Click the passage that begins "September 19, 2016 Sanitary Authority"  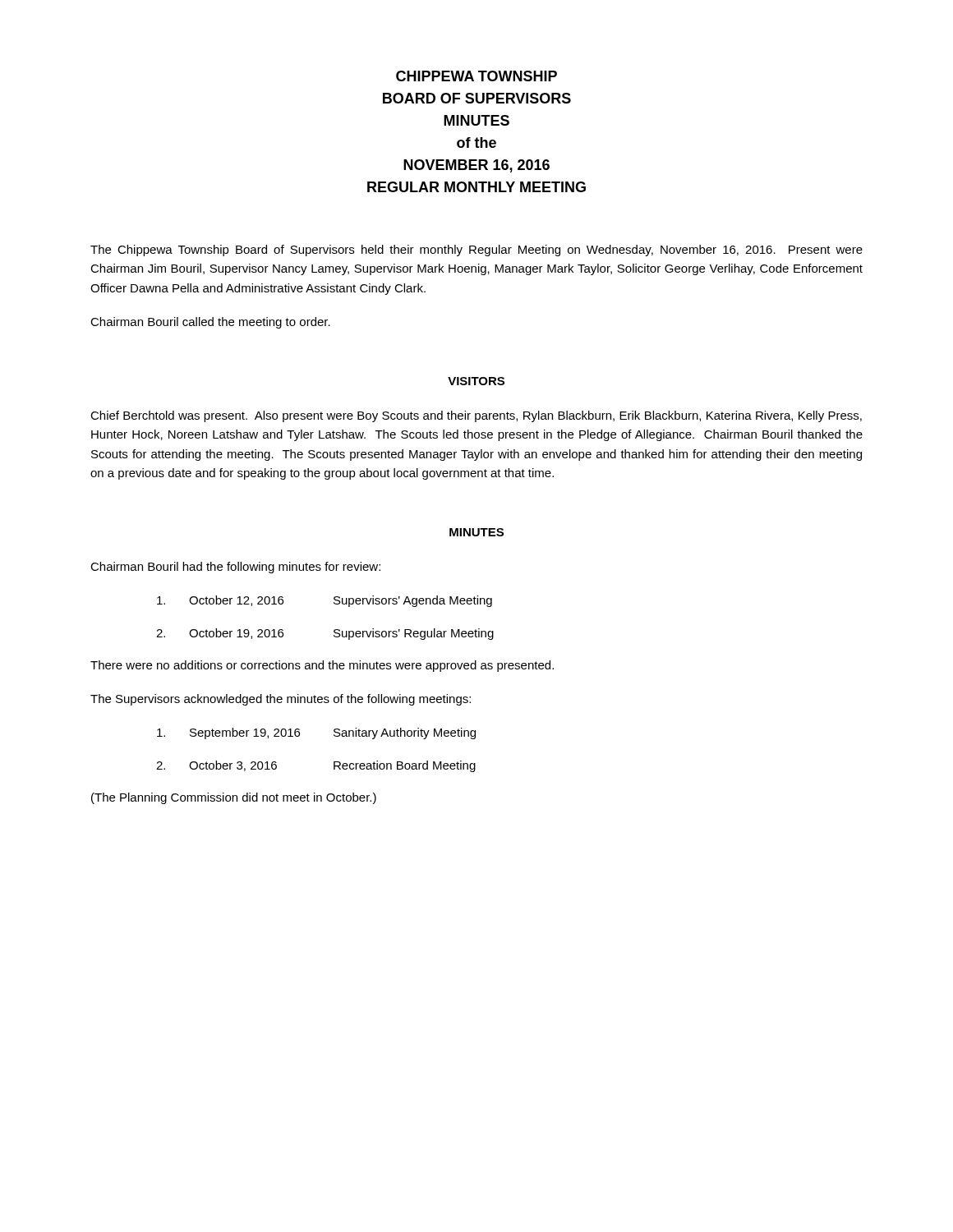pyautogui.click(x=247, y=733)
